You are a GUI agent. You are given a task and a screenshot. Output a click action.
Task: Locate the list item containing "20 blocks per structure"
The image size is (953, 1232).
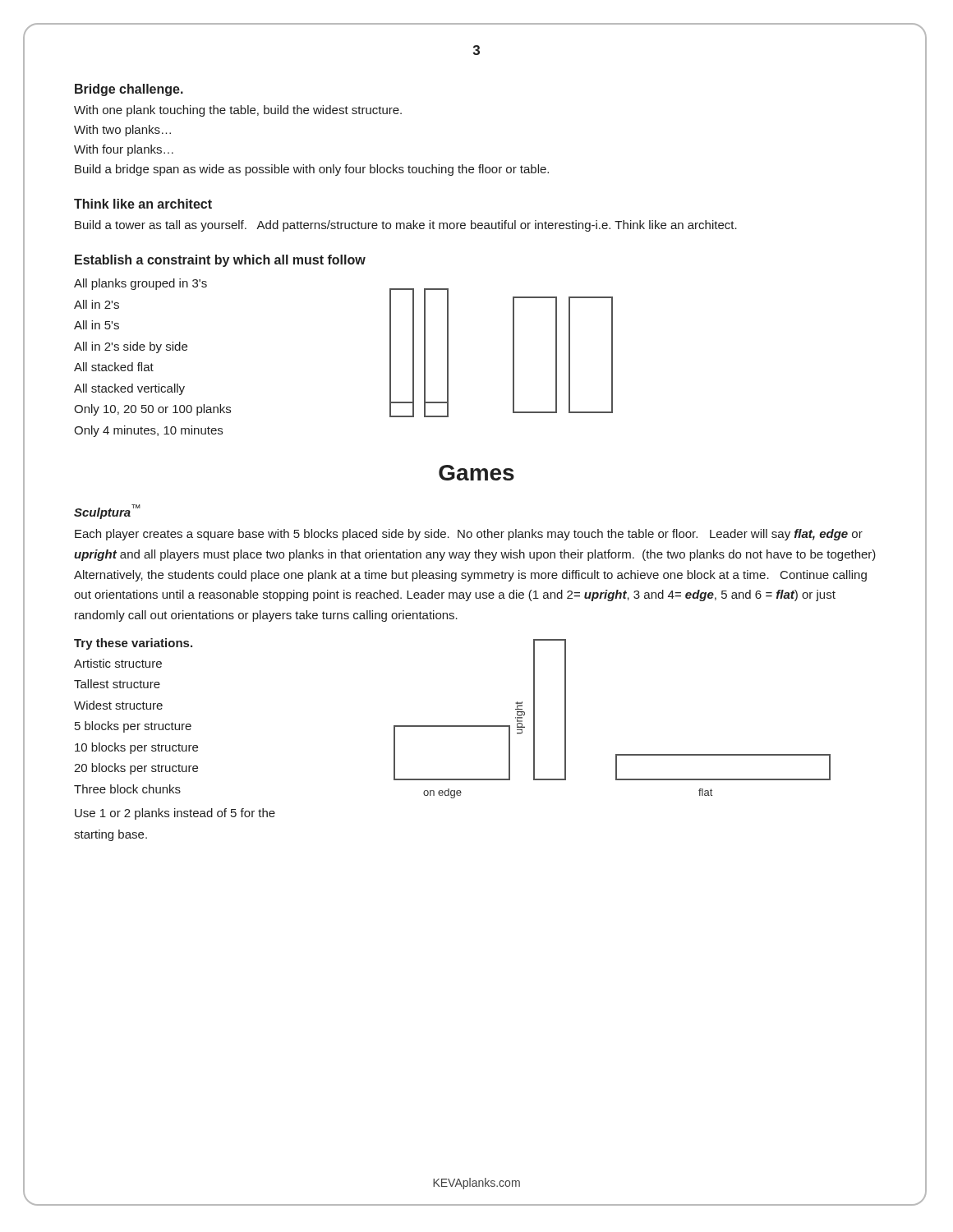[136, 768]
